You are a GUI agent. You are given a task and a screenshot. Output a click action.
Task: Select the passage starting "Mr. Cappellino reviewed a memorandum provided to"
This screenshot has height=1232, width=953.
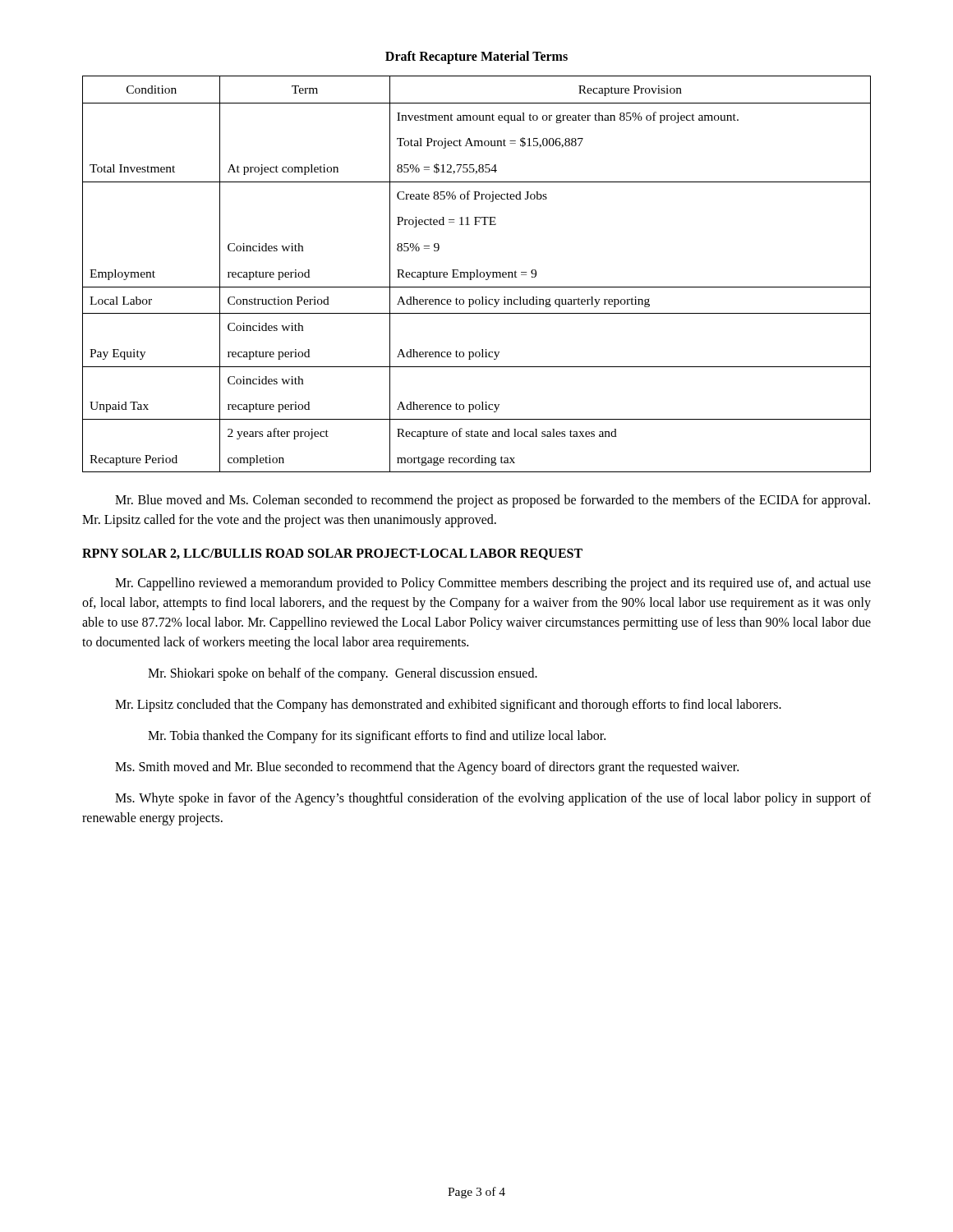[476, 612]
